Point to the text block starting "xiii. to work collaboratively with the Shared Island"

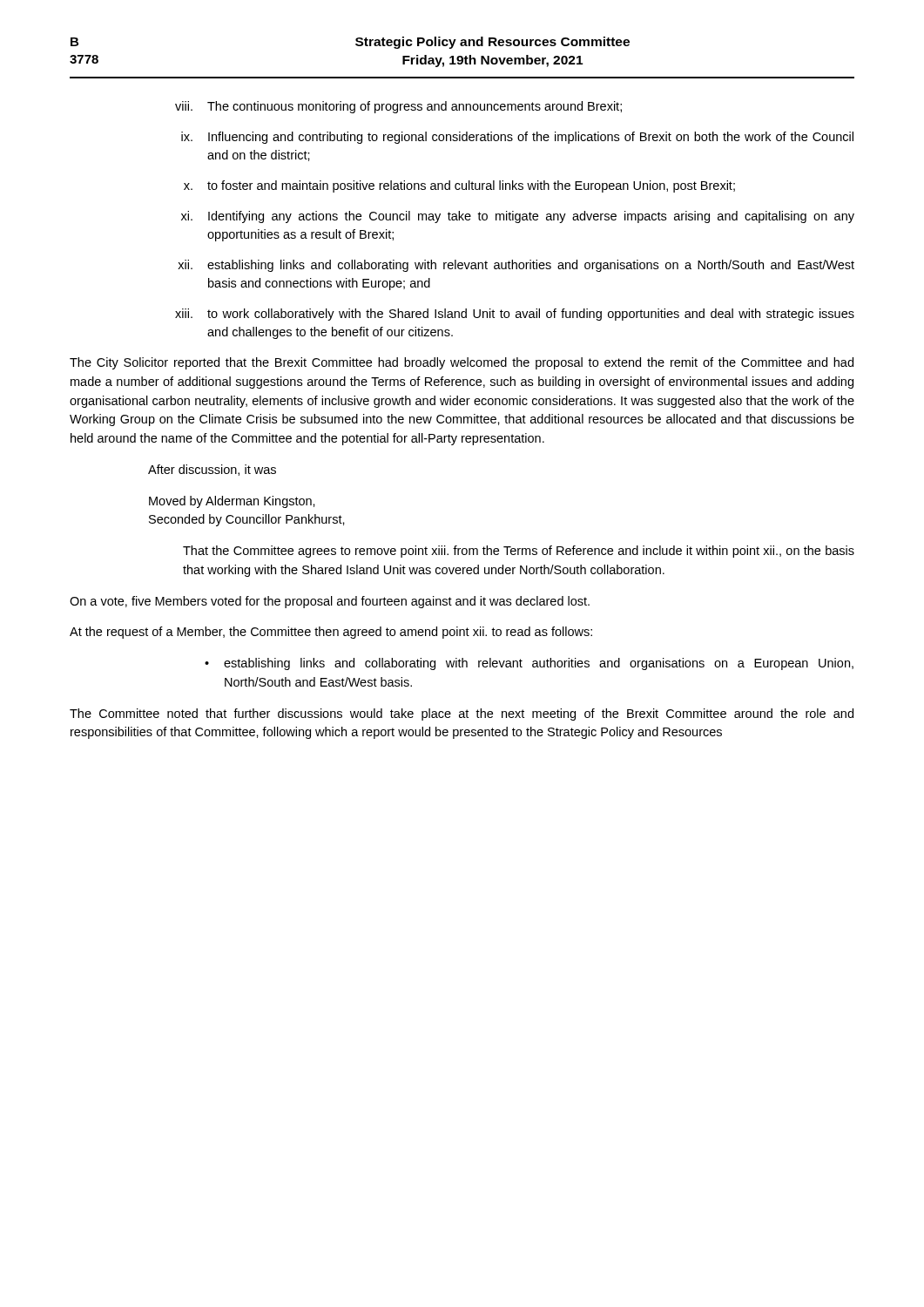501,323
